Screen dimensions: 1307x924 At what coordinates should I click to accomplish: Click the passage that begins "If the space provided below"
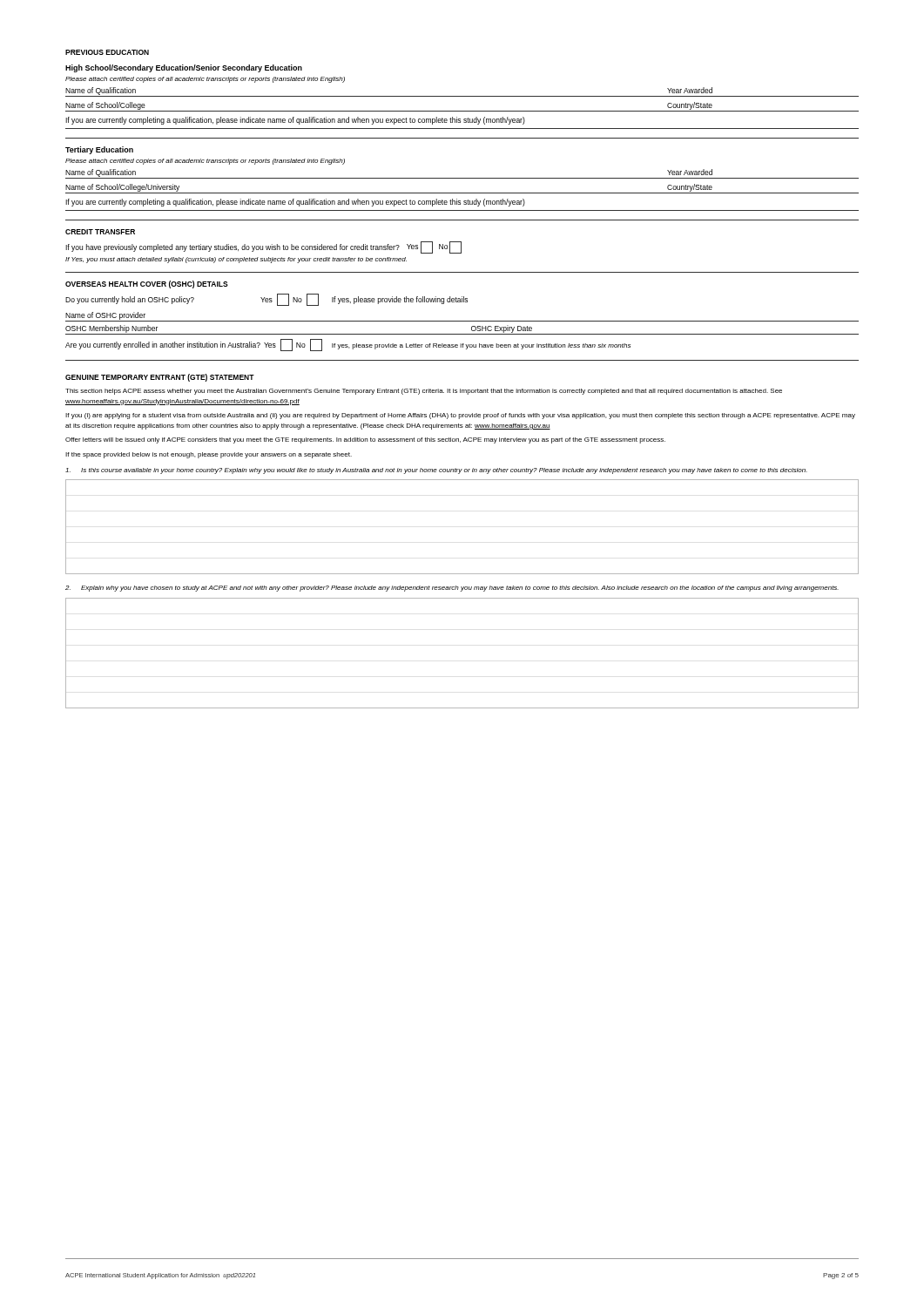(x=209, y=454)
